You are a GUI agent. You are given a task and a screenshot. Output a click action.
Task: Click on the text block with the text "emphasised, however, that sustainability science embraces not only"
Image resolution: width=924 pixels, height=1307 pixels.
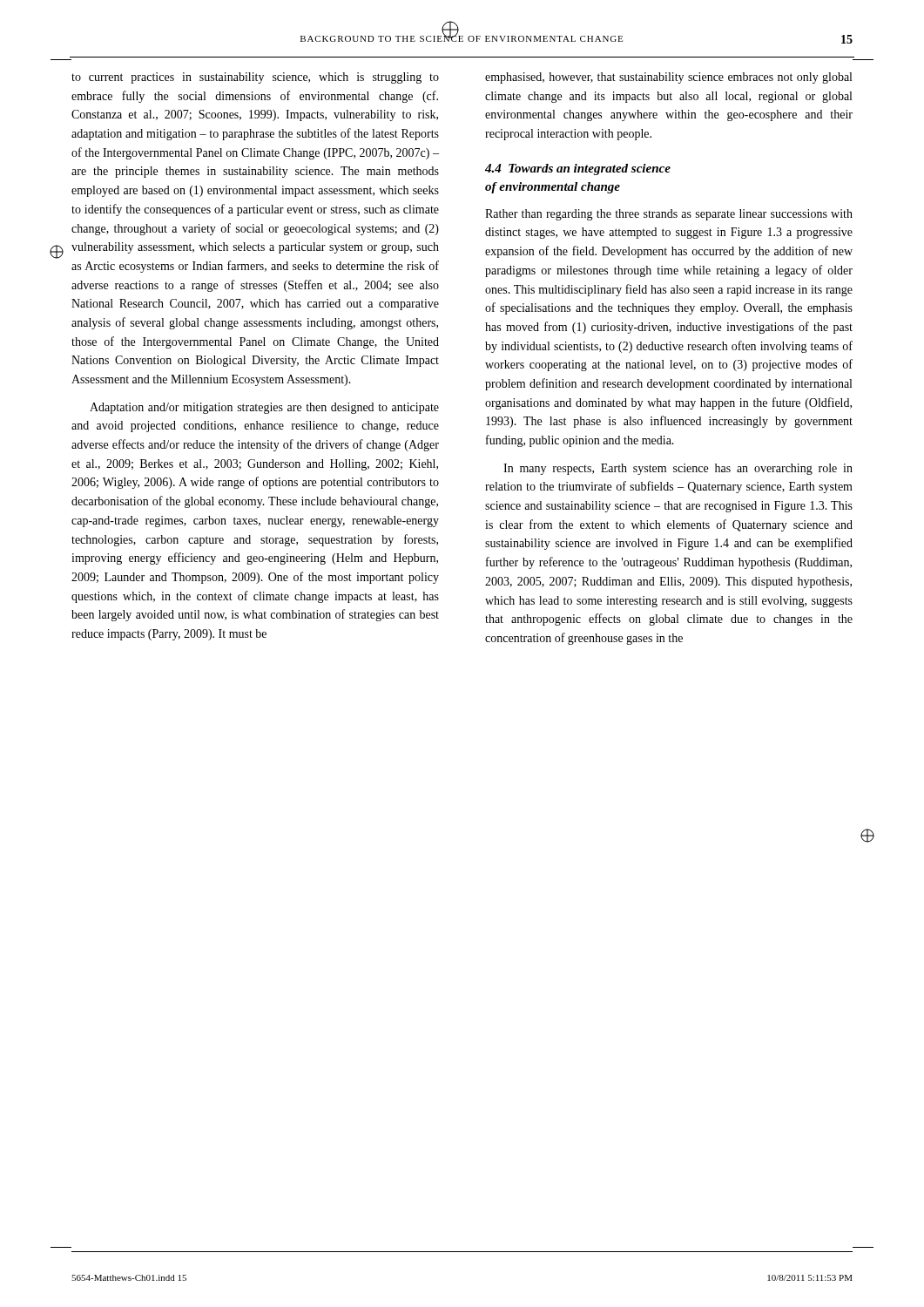pos(669,106)
